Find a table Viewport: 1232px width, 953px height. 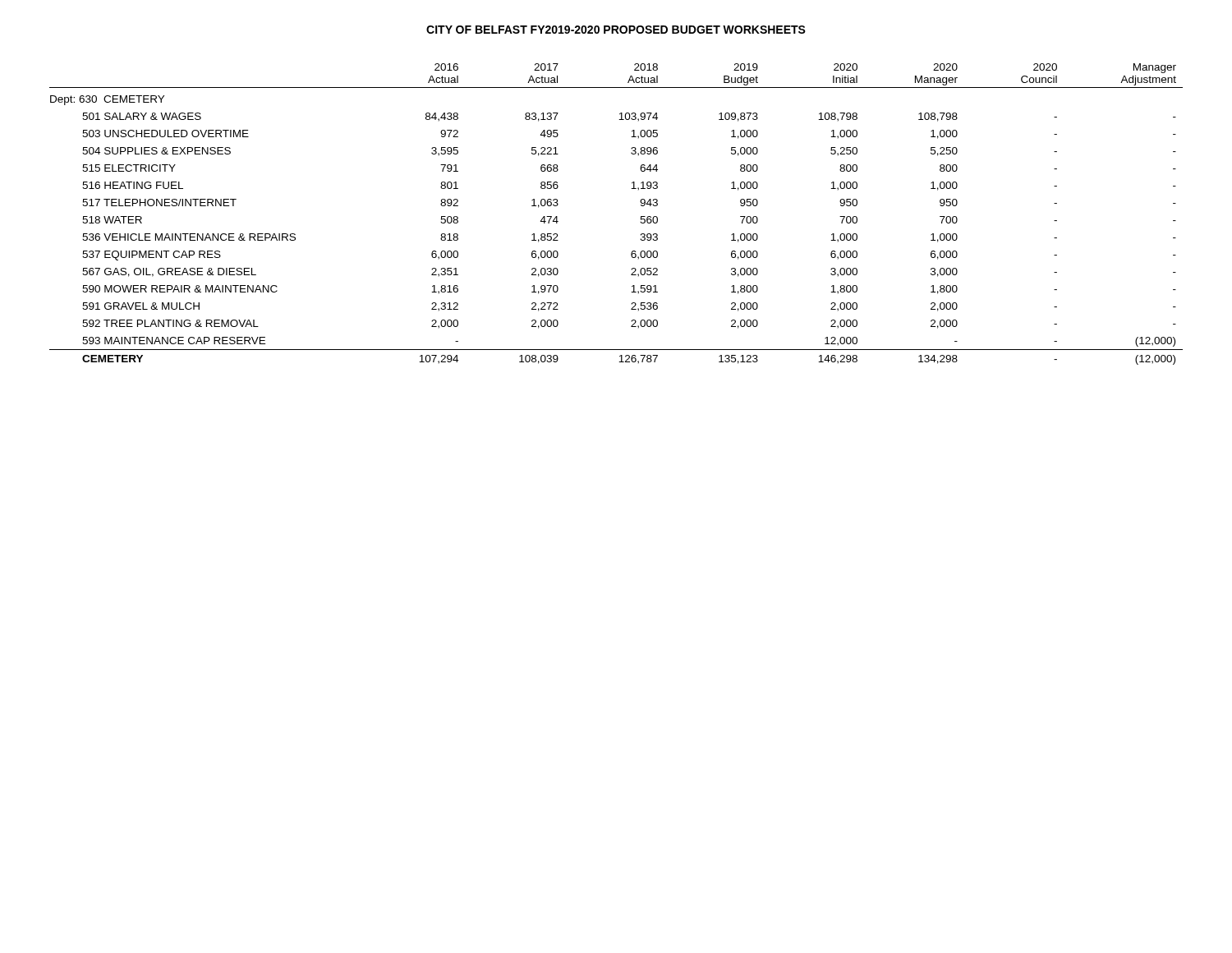616,206
